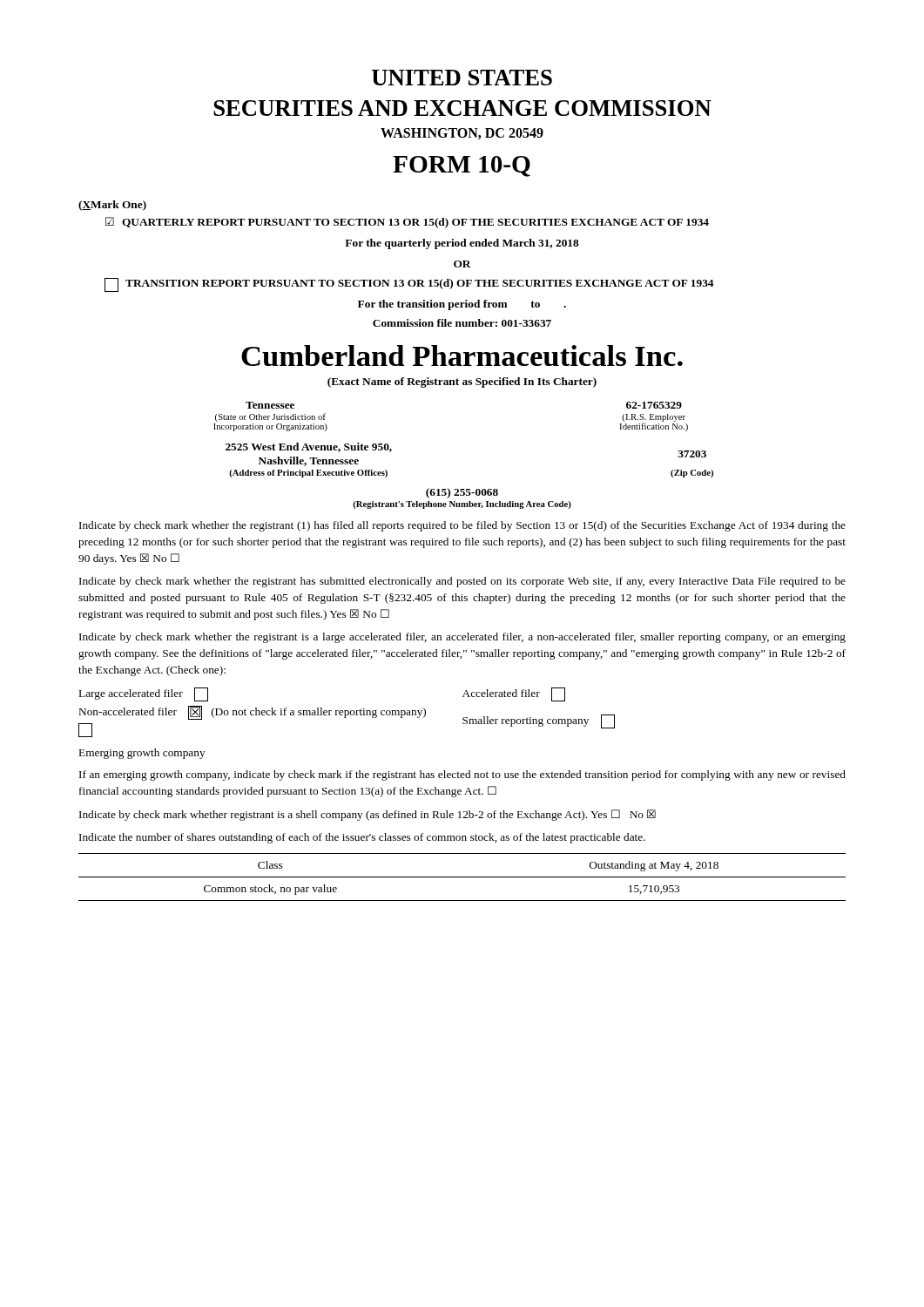The image size is (924, 1307).
Task: Select the element starting "If an emerging growth company, indicate by check"
Action: tap(462, 783)
